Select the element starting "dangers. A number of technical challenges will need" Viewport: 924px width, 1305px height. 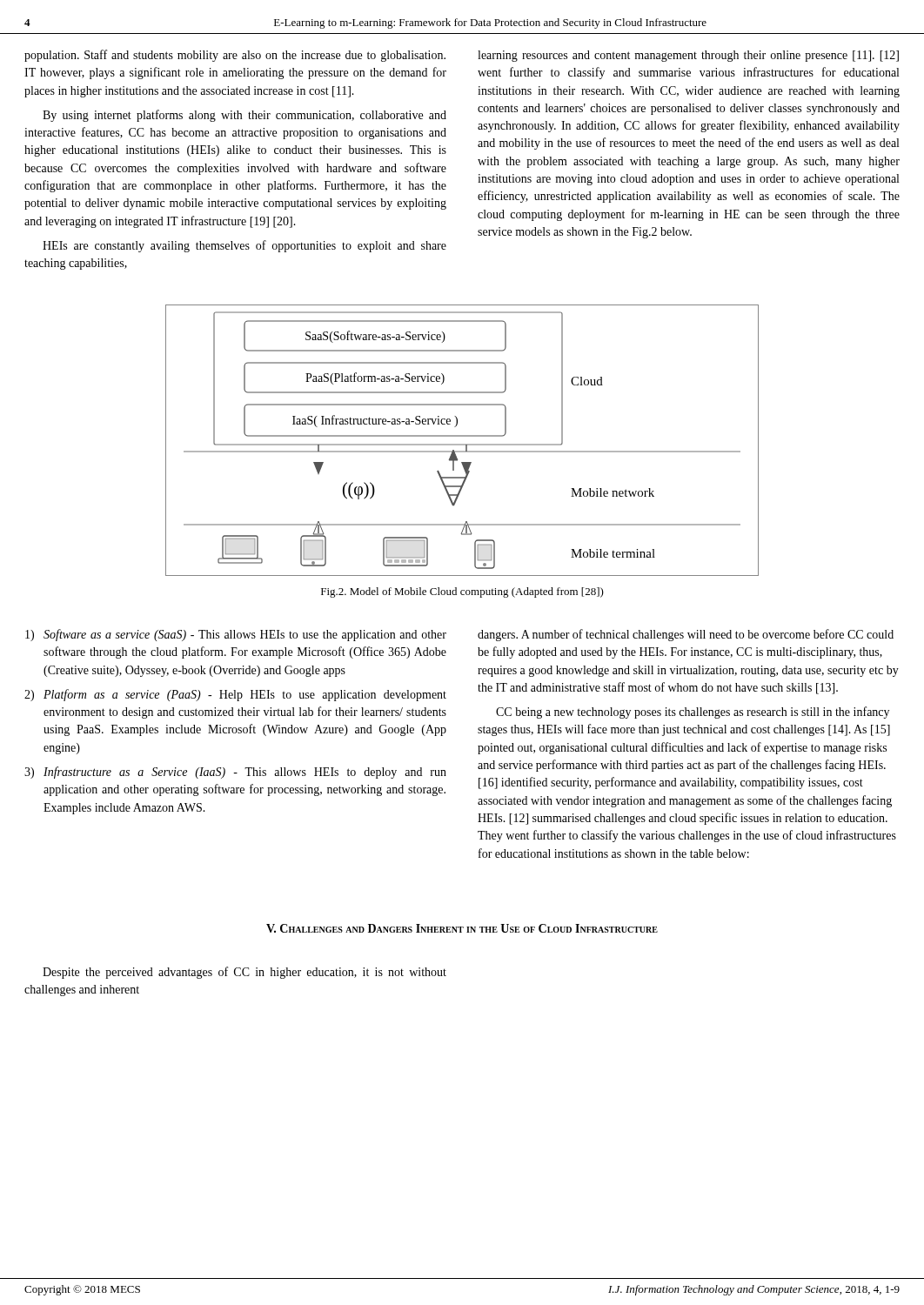(x=689, y=745)
